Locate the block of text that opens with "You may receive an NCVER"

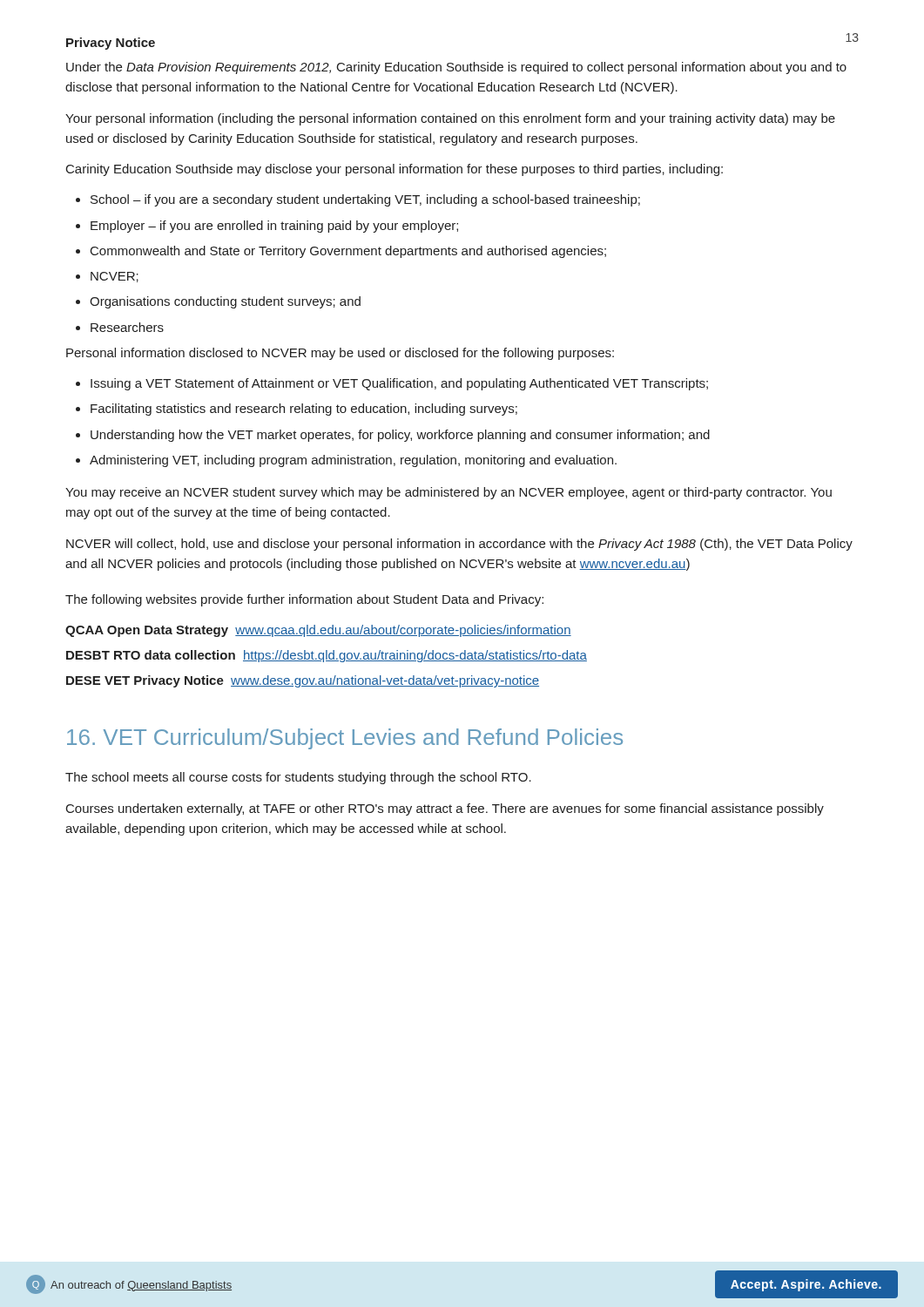coord(462,502)
